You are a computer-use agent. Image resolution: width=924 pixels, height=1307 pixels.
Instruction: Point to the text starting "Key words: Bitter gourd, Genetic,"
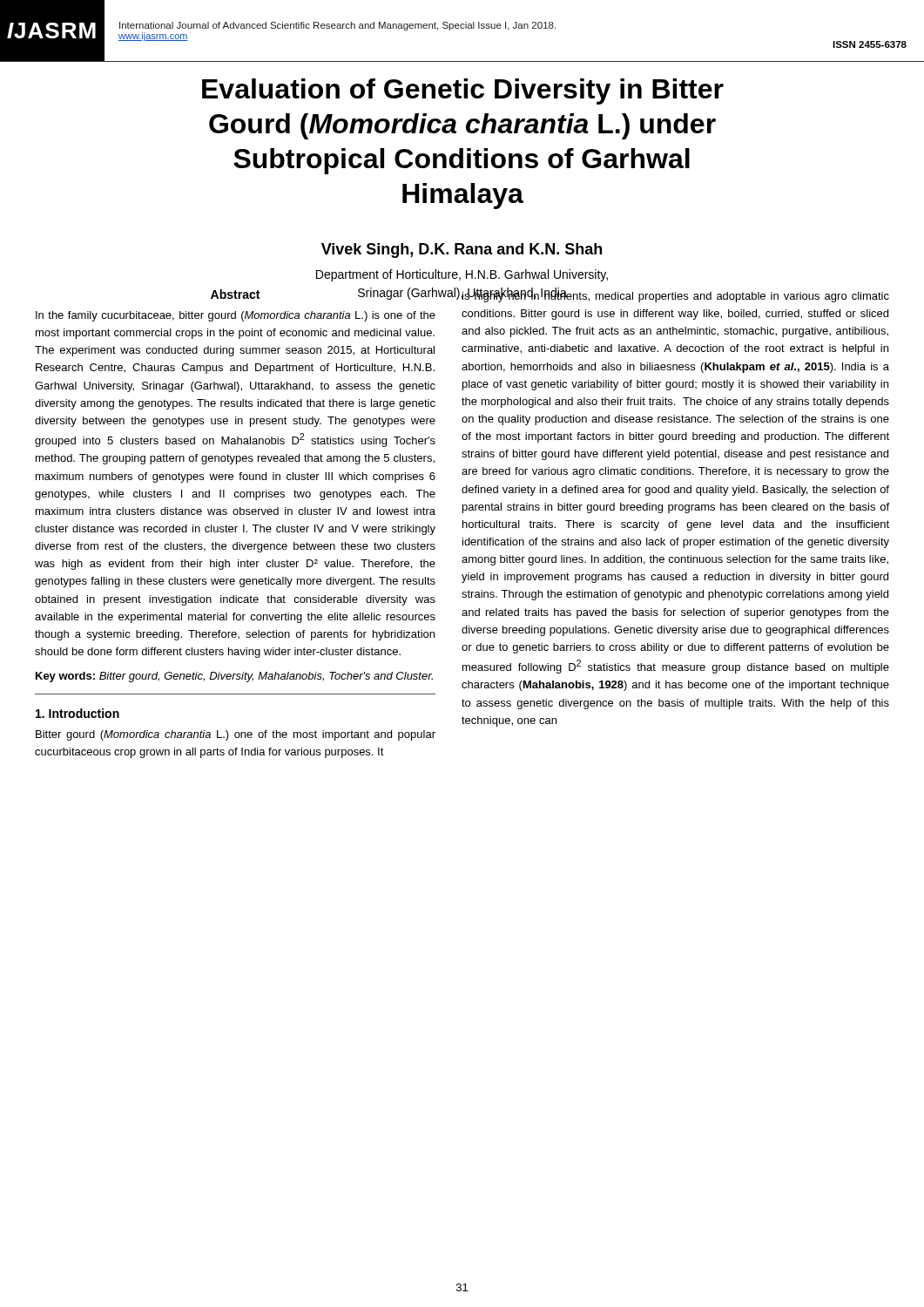coord(235,676)
